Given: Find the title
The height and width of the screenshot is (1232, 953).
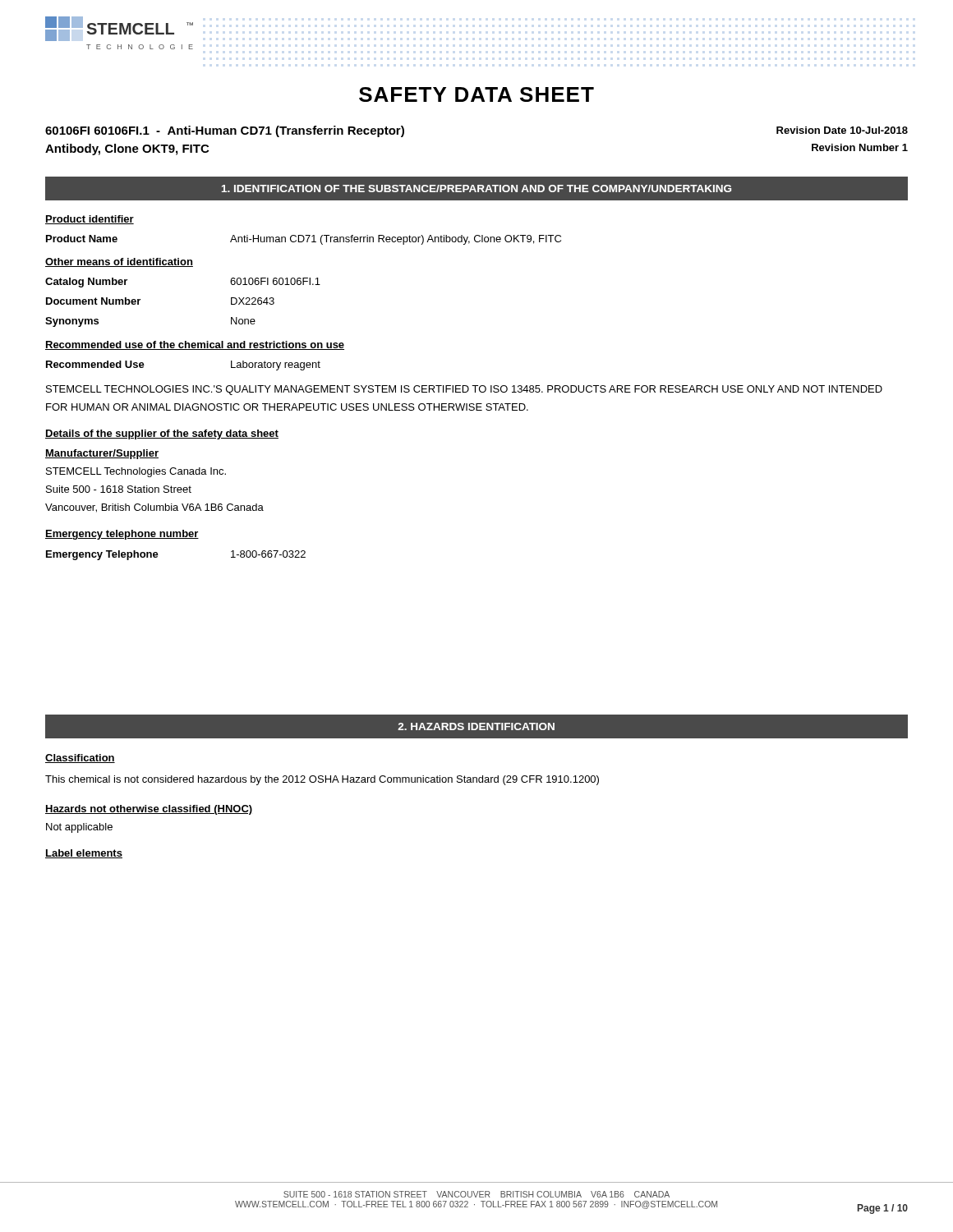Looking at the screenshot, I should pos(476,94).
